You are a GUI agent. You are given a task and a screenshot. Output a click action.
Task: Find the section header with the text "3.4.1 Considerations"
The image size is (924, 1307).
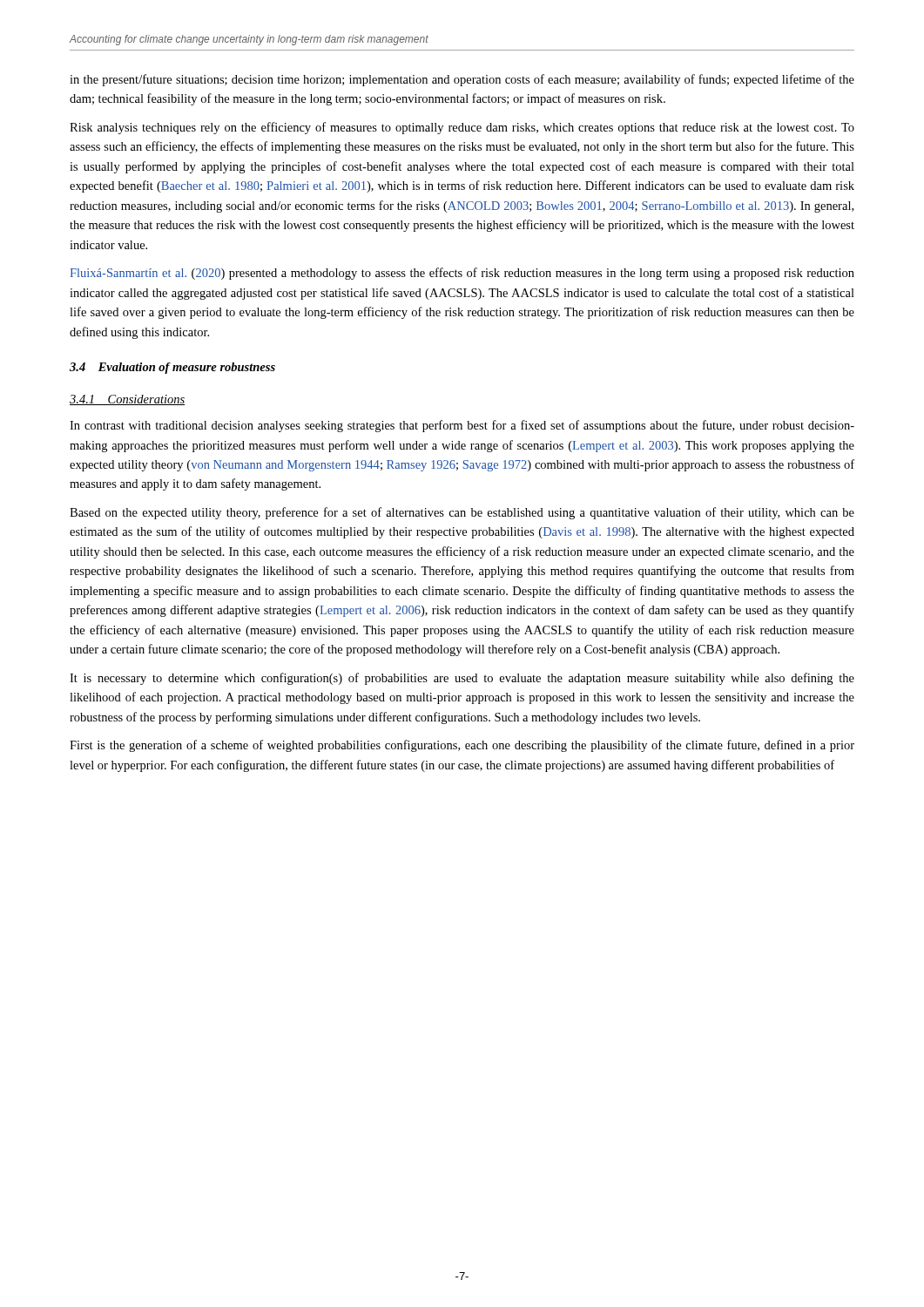pyautogui.click(x=127, y=400)
